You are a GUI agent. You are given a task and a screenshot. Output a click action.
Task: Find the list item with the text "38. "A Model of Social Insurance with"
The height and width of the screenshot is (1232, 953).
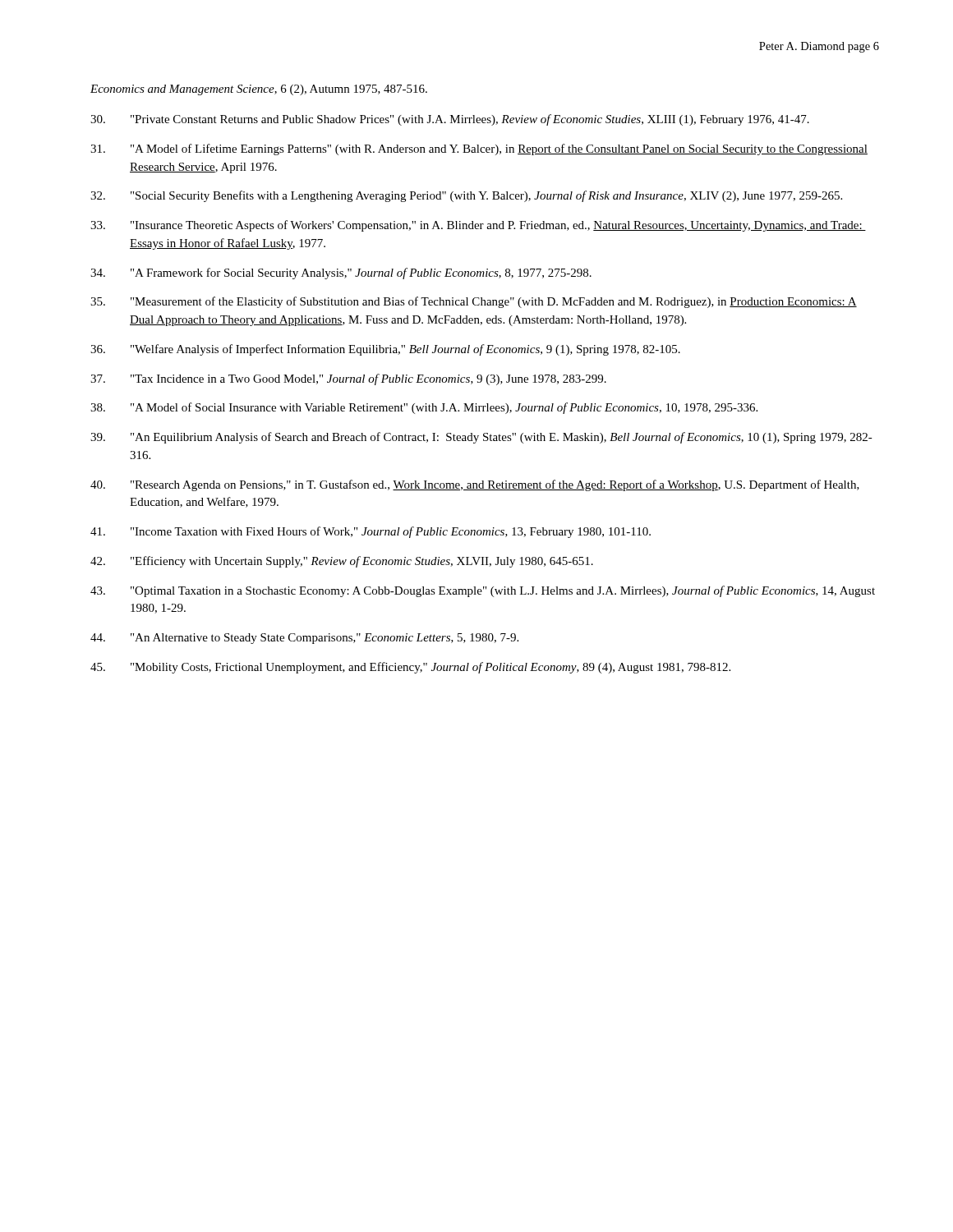[485, 408]
